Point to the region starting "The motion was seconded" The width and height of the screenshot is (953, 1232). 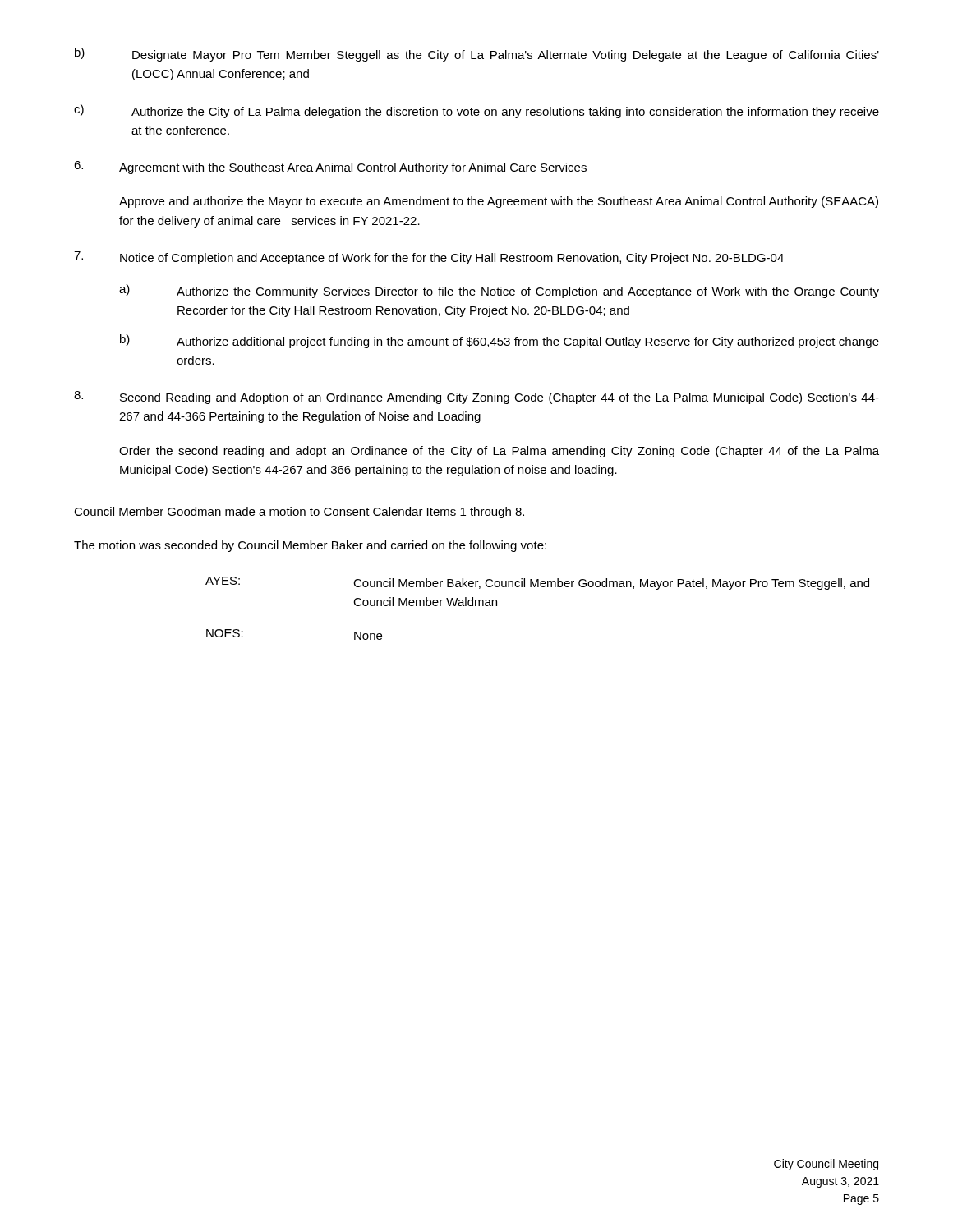click(311, 545)
